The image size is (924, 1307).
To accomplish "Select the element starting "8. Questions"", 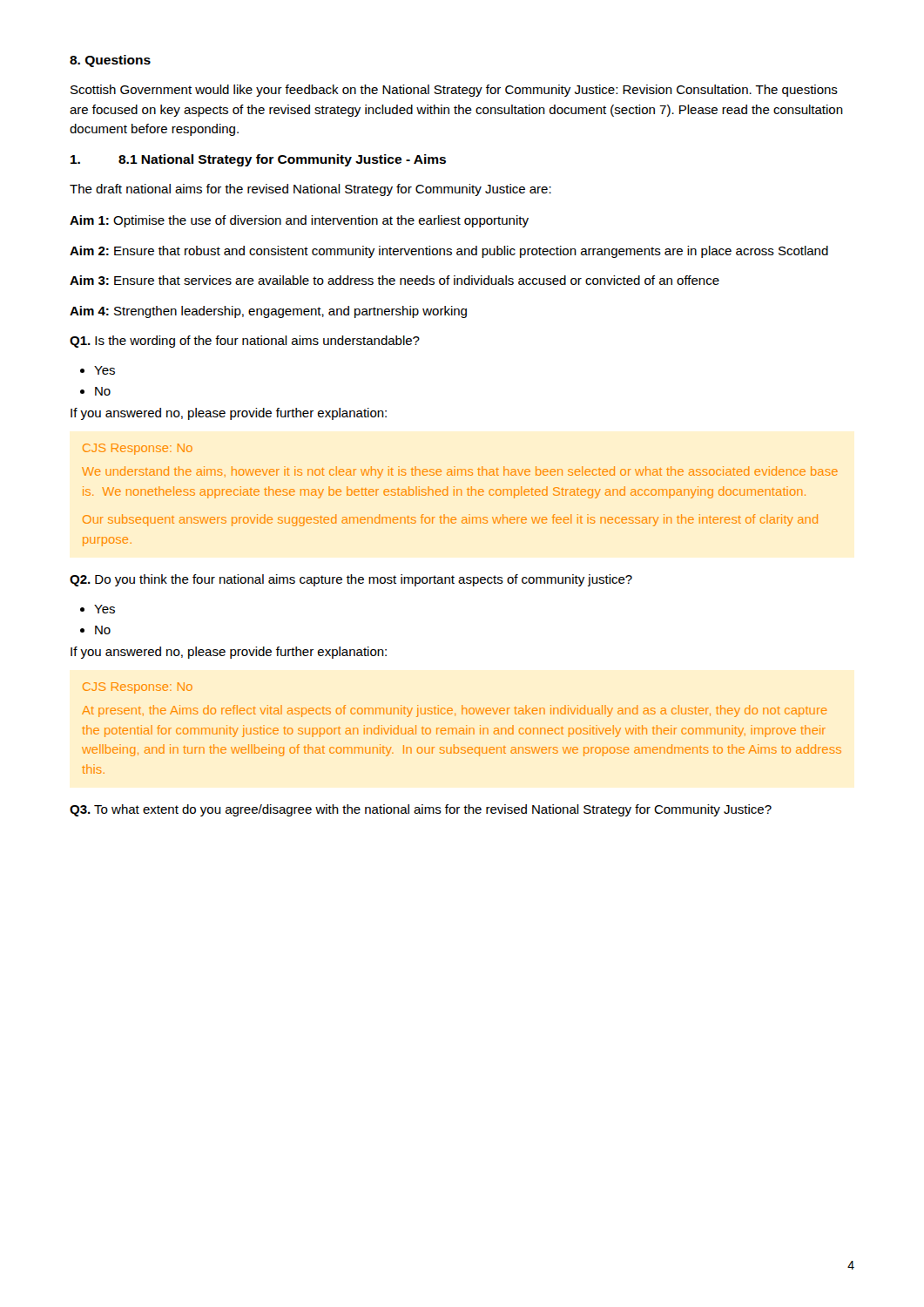I will [x=110, y=60].
